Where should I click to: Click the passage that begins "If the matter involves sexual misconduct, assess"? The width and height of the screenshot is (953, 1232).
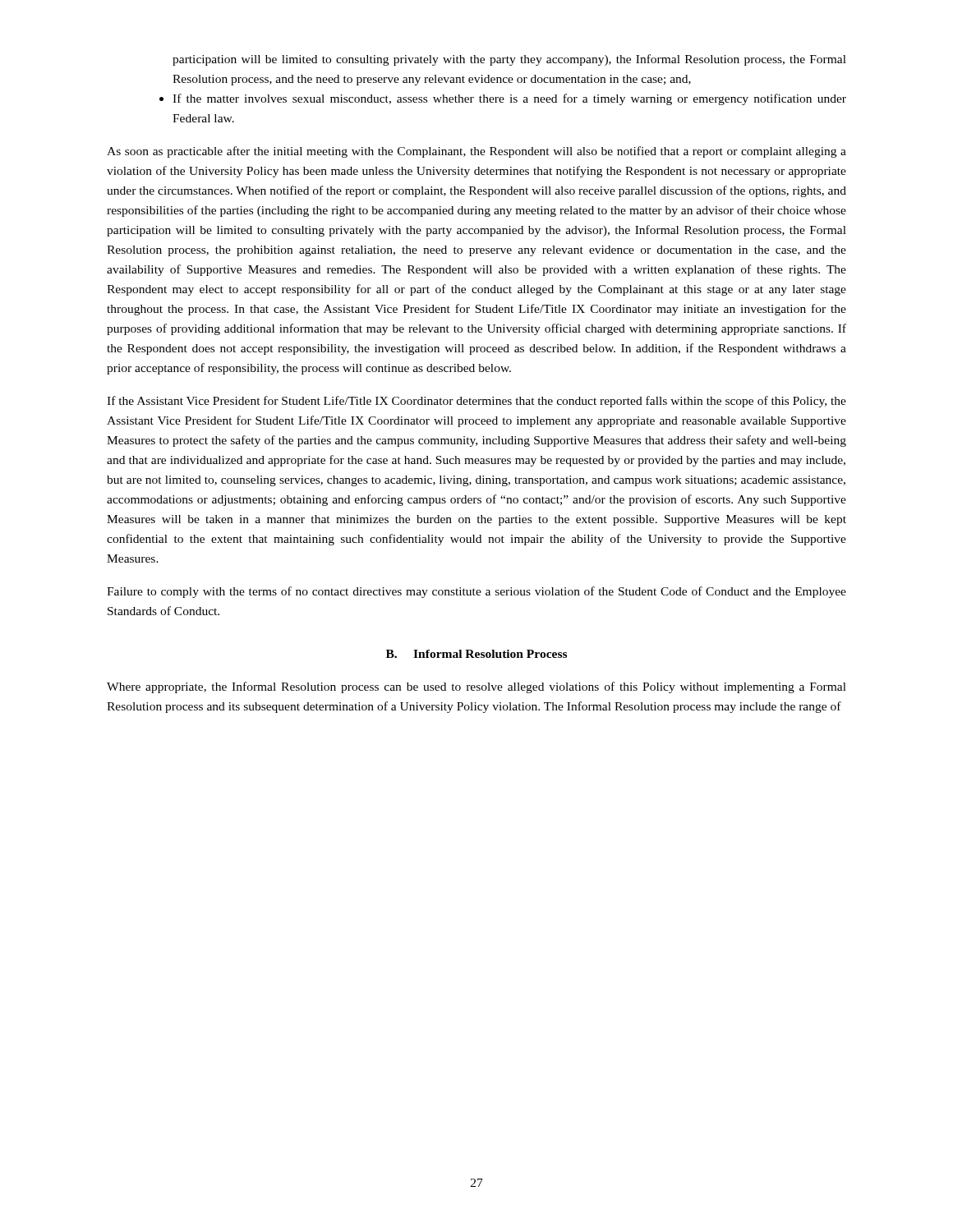509,108
